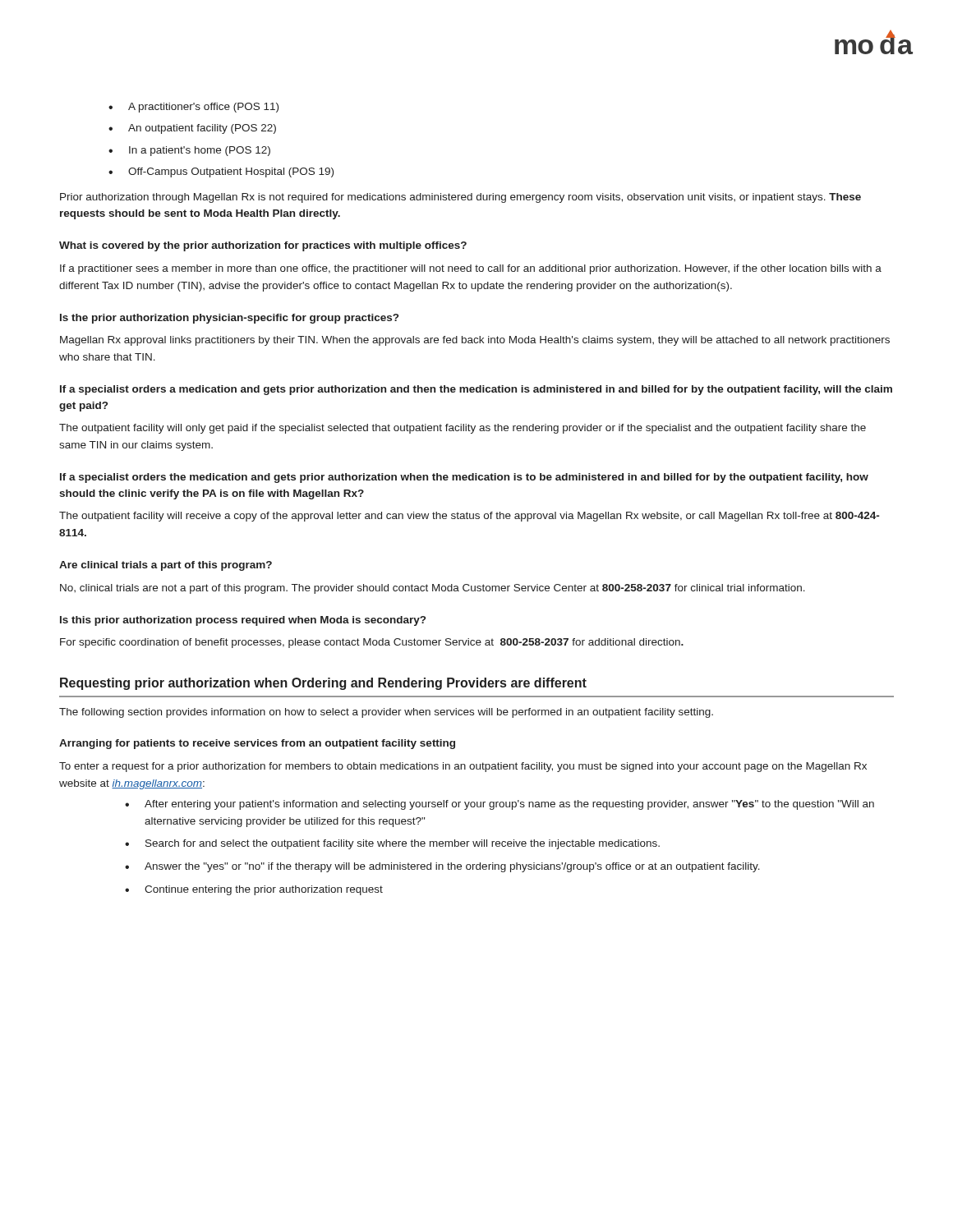Locate the text block starting "• After entering your patient's"
This screenshot has height=1232, width=953.
click(x=509, y=813)
